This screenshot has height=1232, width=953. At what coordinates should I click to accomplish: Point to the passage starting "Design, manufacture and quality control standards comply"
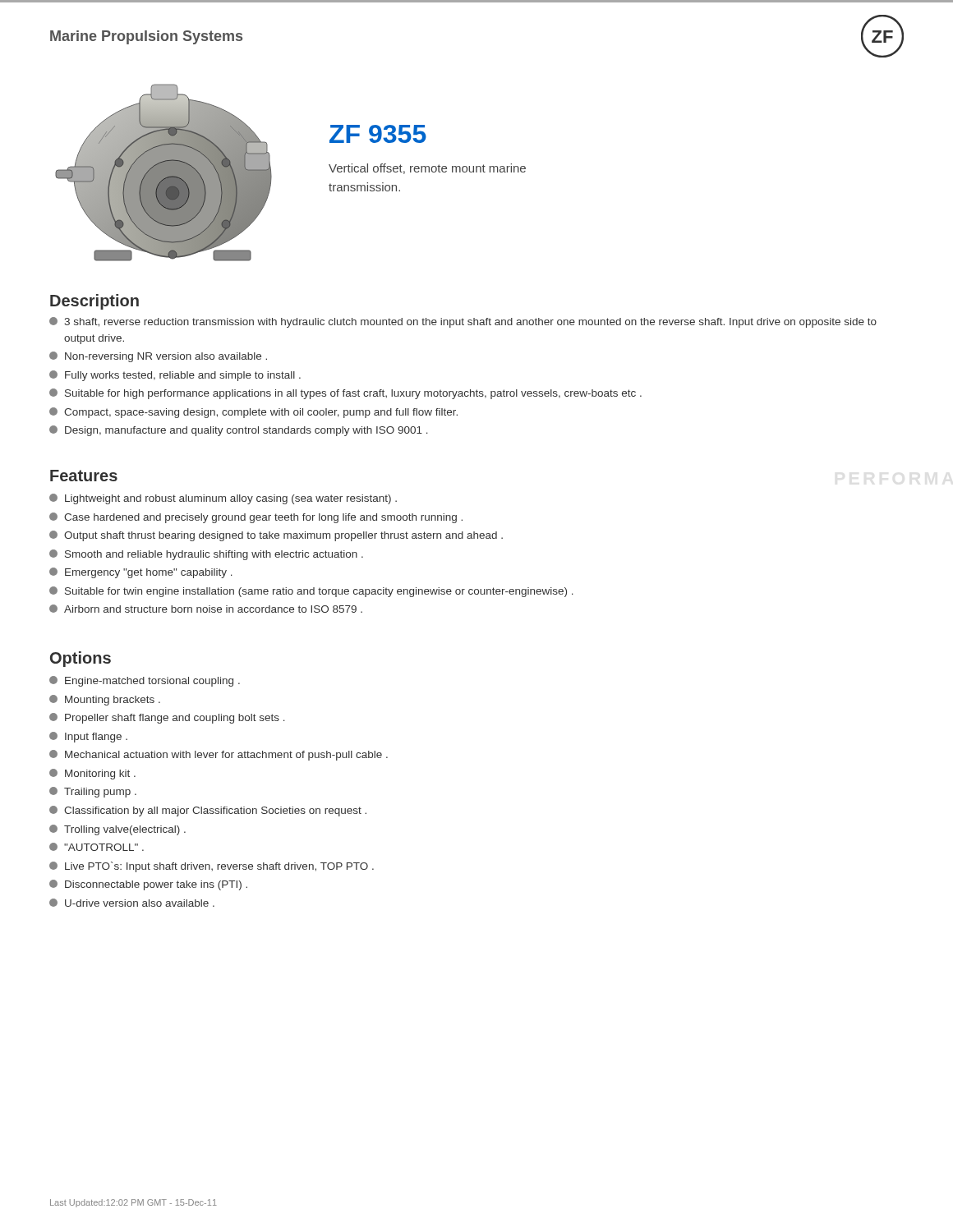(239, 431)
